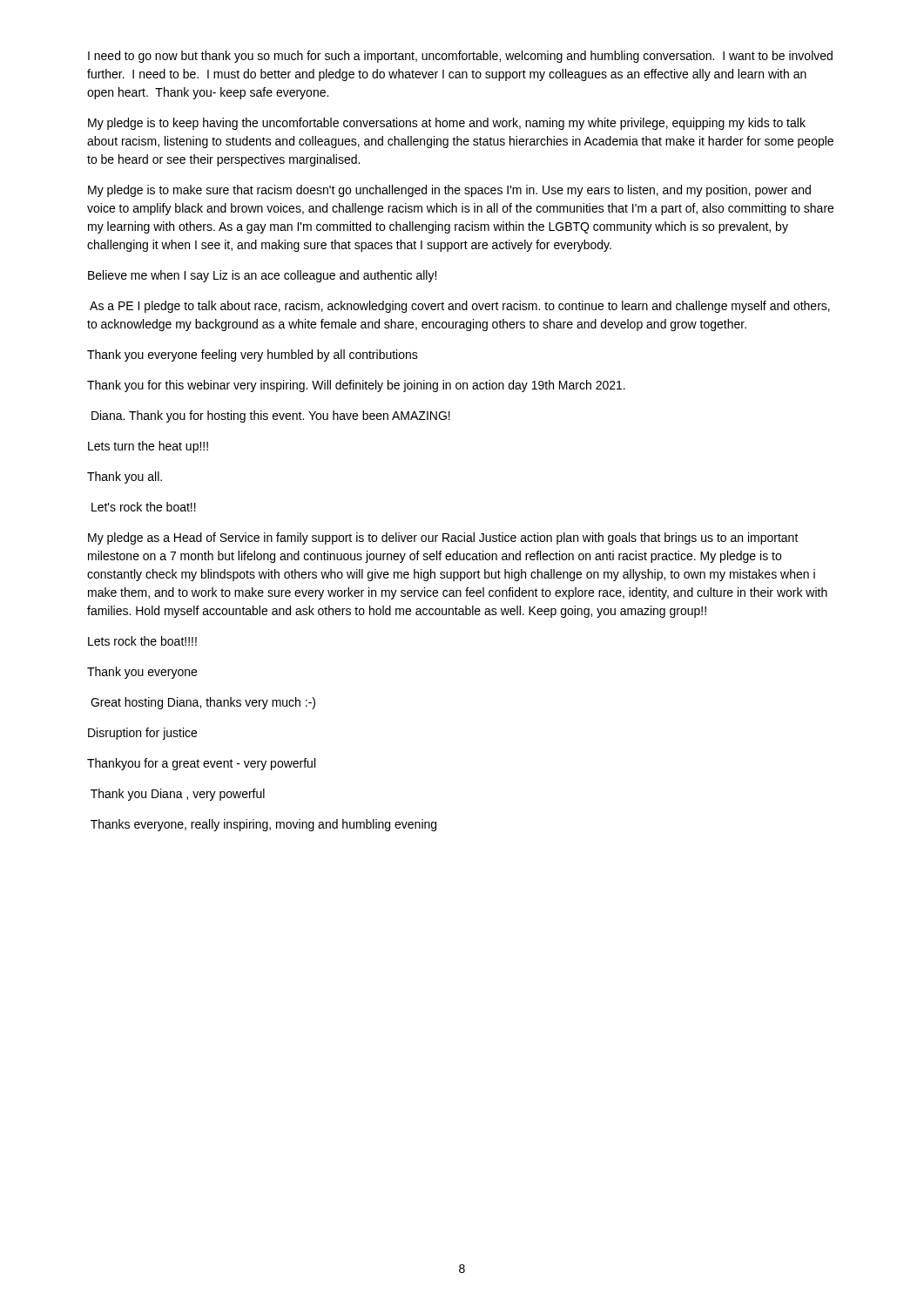The image size is (924, 1307).
Task: Find the text starting "Thank you for this webinar"
Action: pyautogui.click(x=357, y=385)
